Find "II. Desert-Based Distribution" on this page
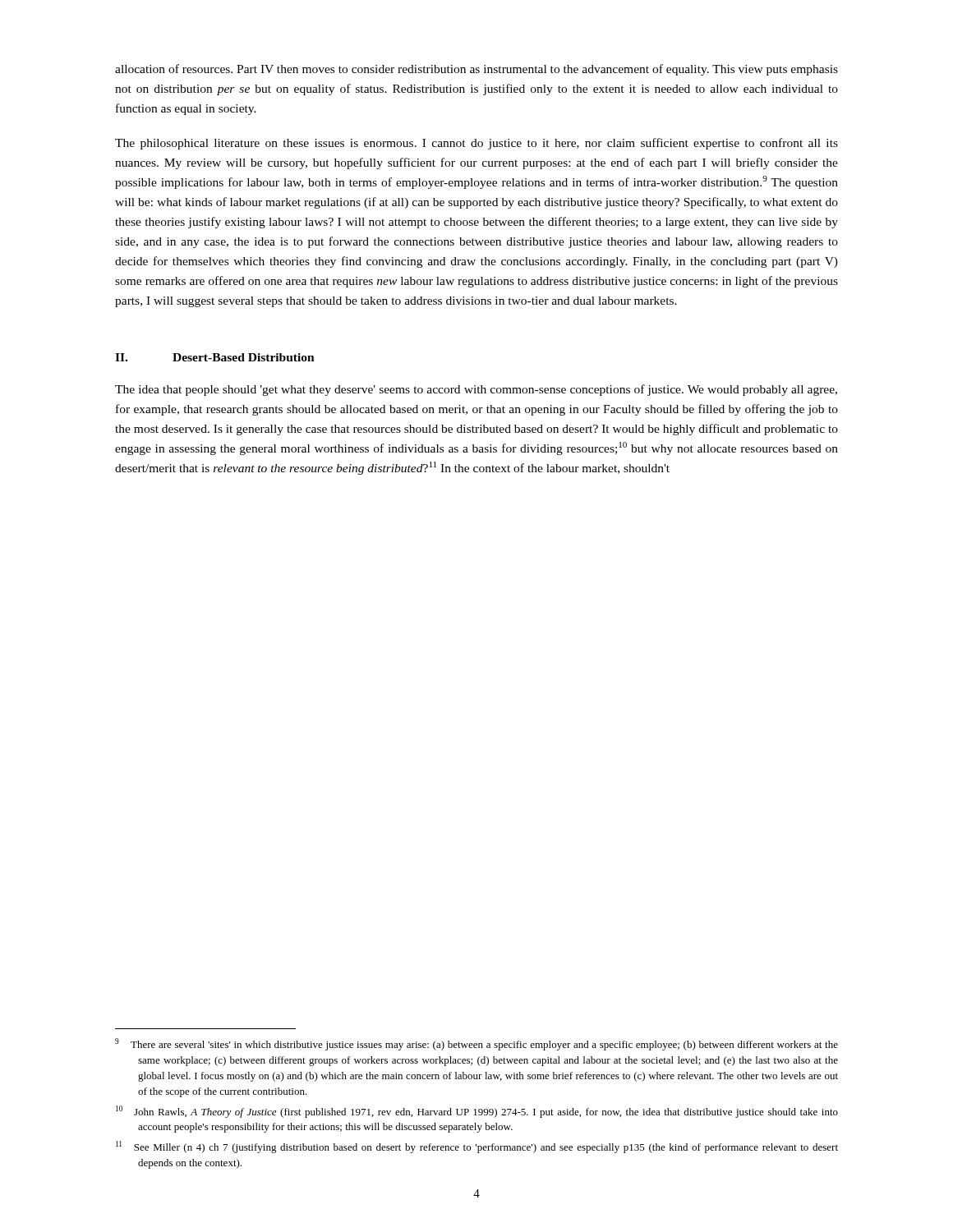This screenshot has height=1232, width=953. 215,357
